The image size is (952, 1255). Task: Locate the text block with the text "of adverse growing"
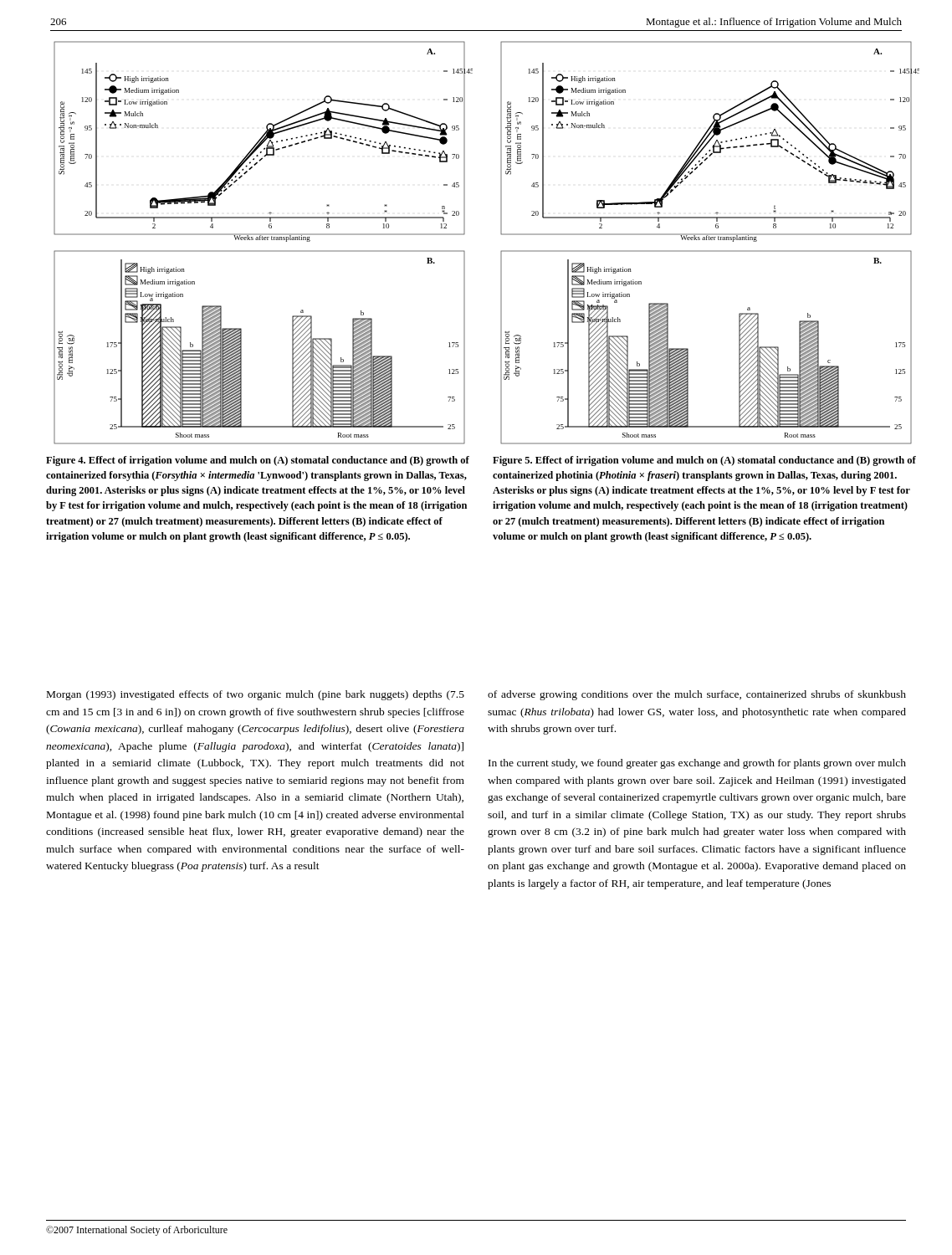(697, 788)
